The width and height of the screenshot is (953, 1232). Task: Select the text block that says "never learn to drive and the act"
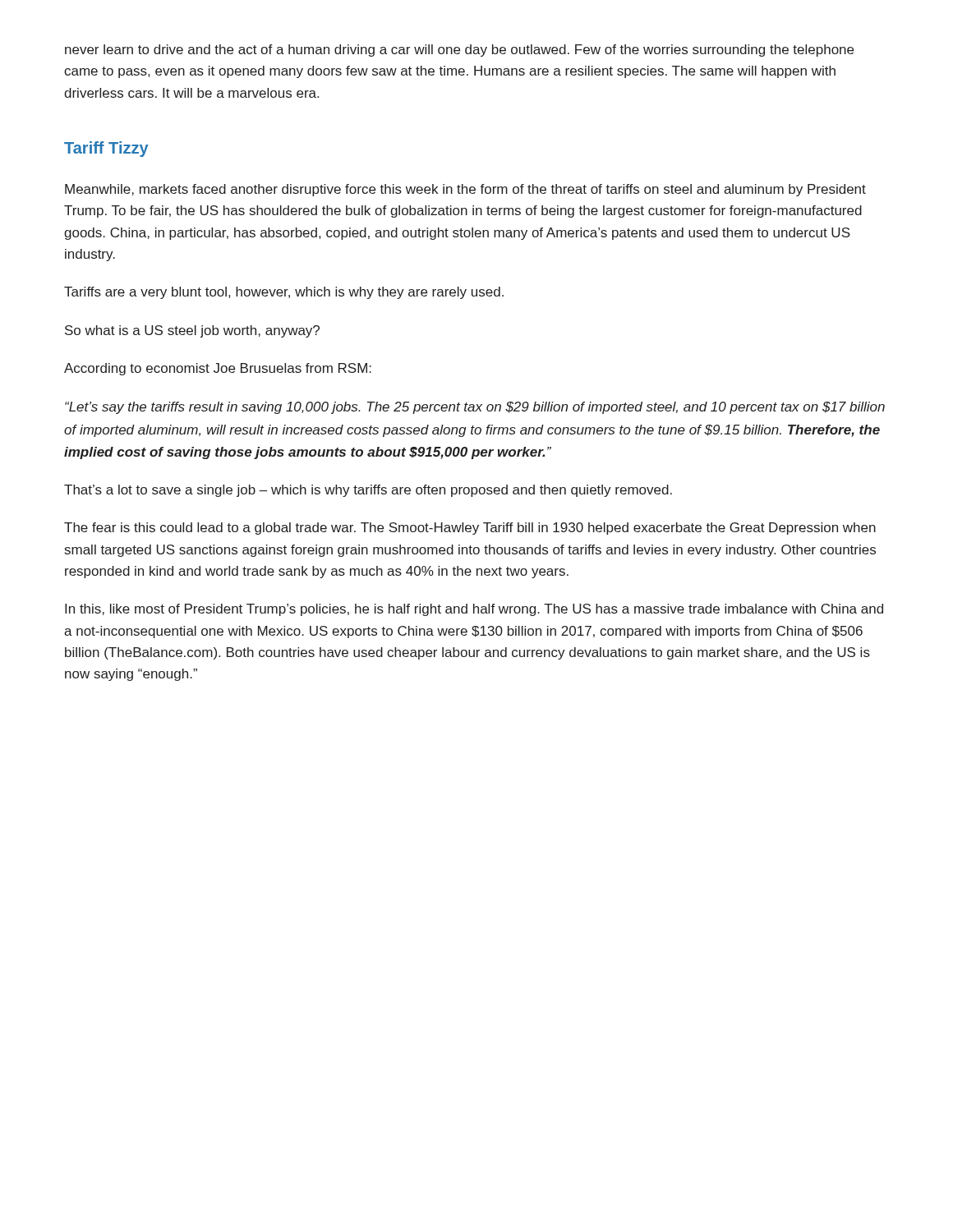[459, 71]
